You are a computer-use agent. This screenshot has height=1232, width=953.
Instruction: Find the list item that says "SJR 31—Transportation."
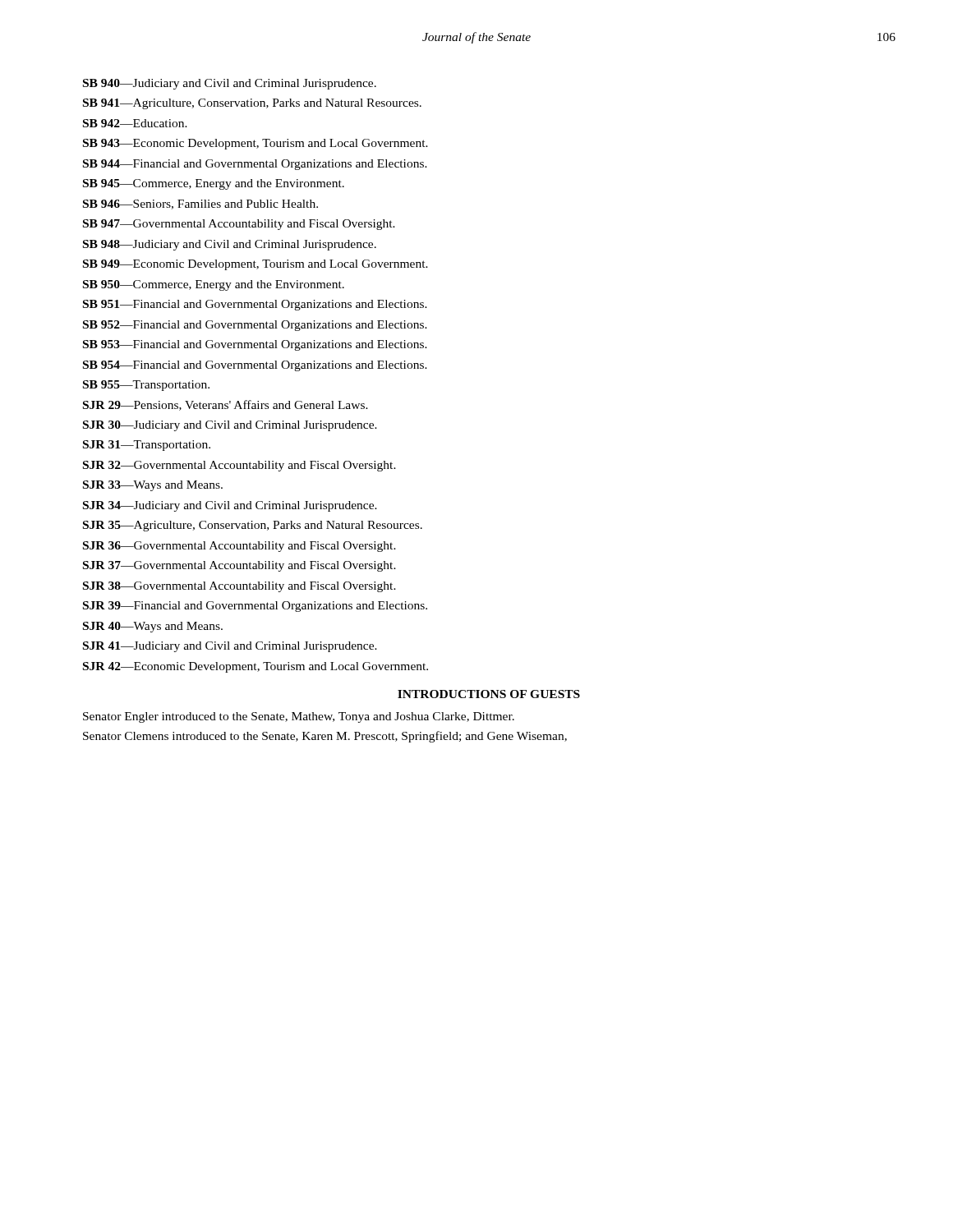(147, 444)
